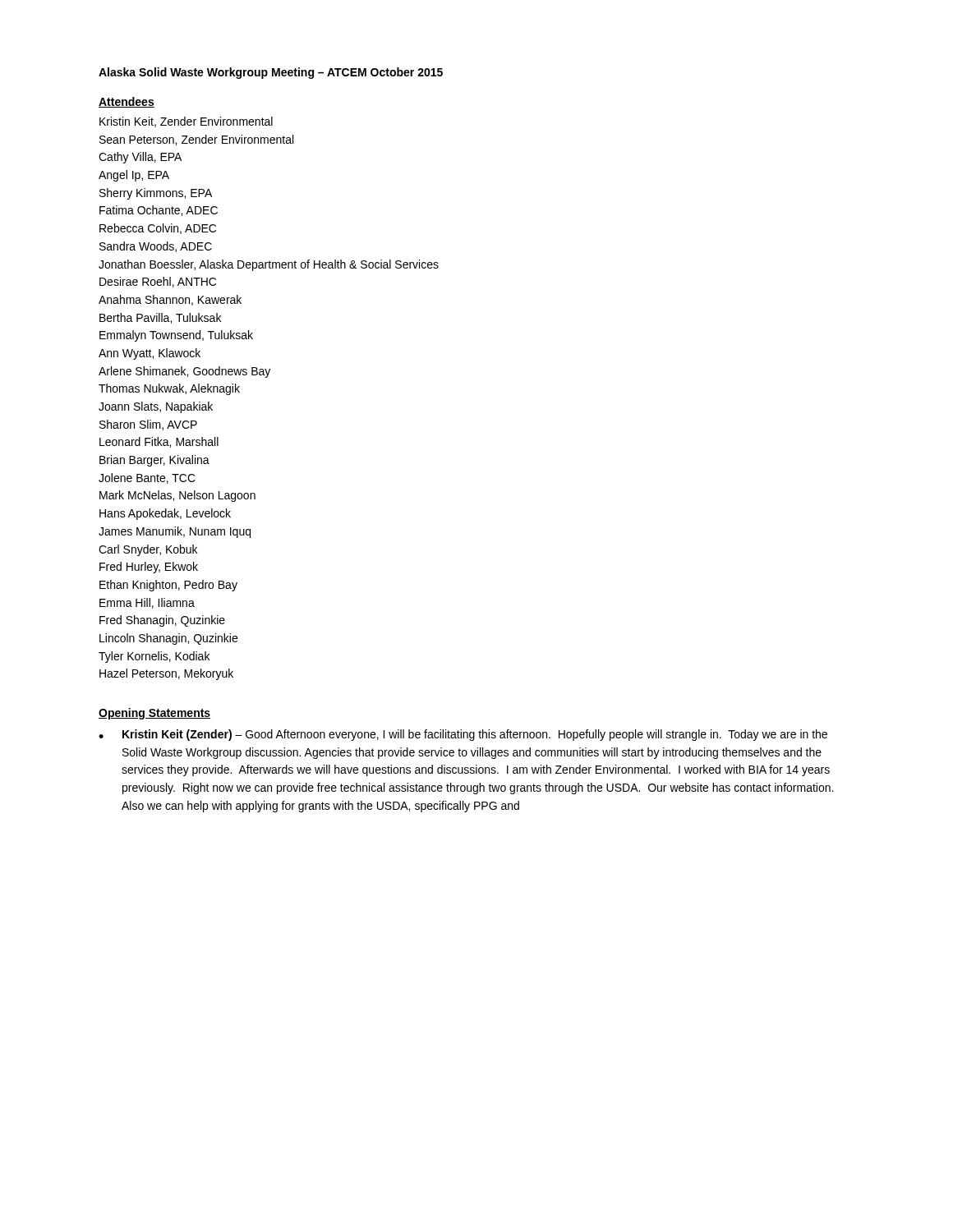
Task: Select the region starting "Opening Statements"
Action: 154,713
